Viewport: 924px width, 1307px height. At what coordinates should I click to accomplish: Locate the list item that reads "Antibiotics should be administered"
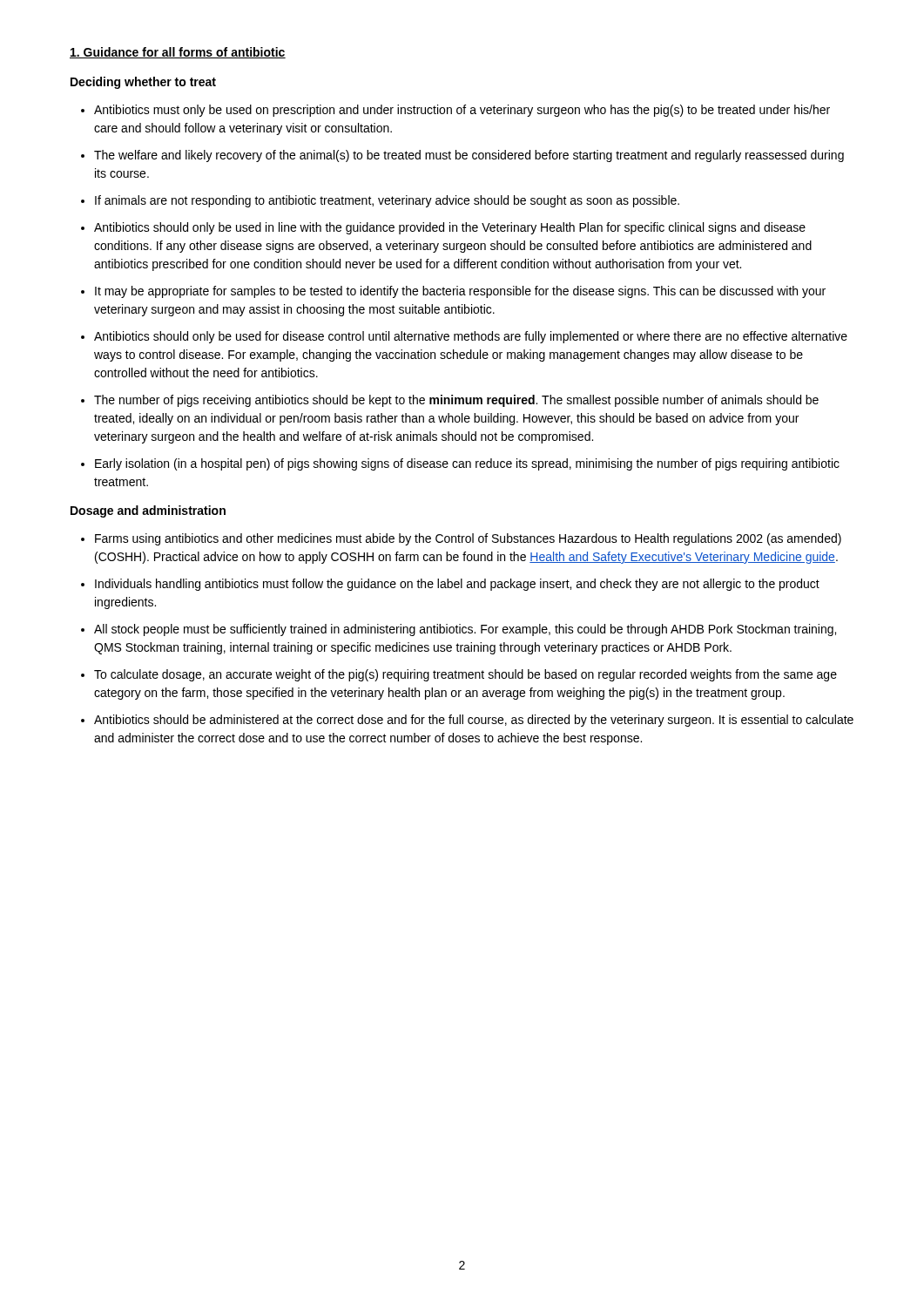point(474,729)
